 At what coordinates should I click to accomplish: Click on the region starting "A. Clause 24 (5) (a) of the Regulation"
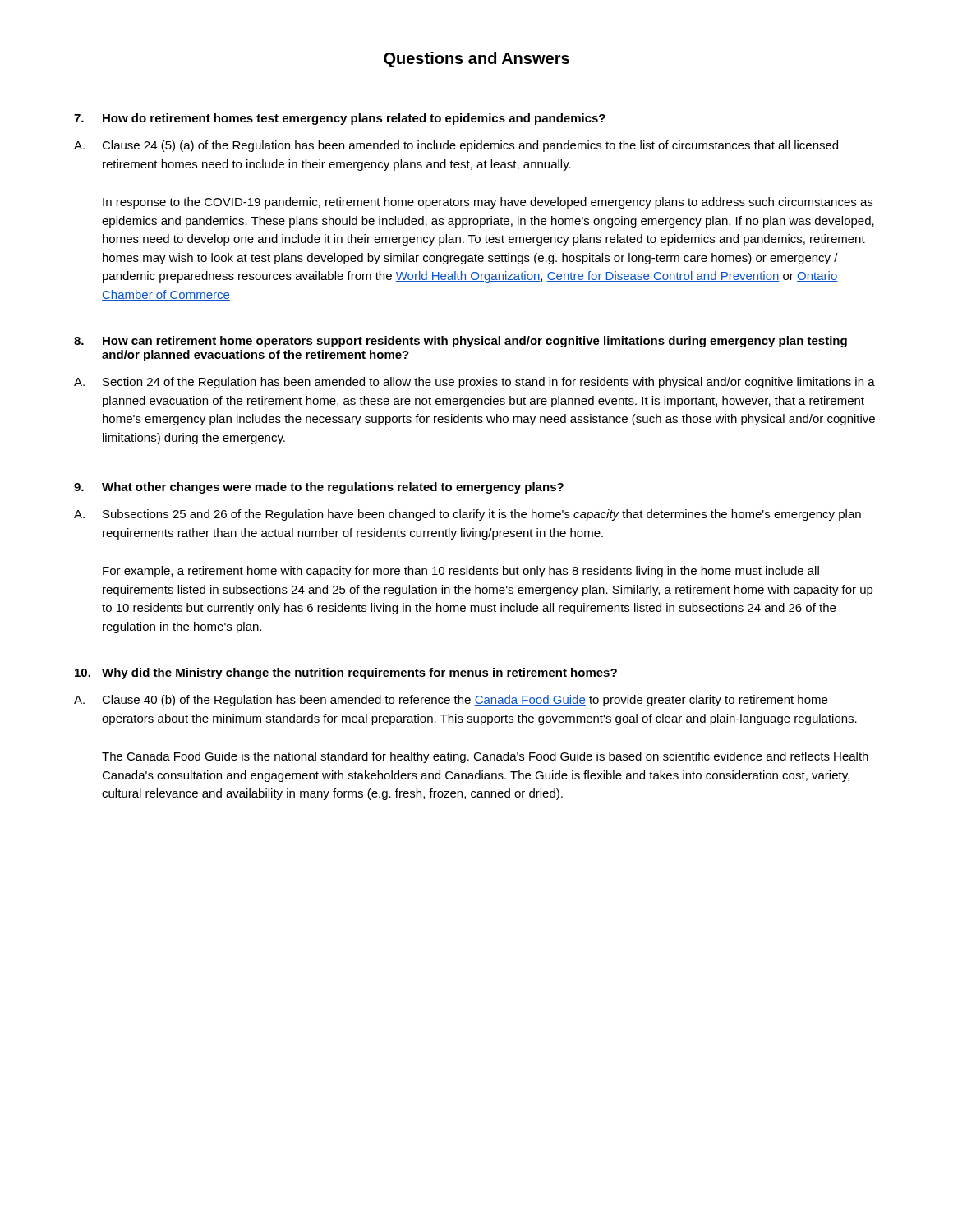coord(476,155)
